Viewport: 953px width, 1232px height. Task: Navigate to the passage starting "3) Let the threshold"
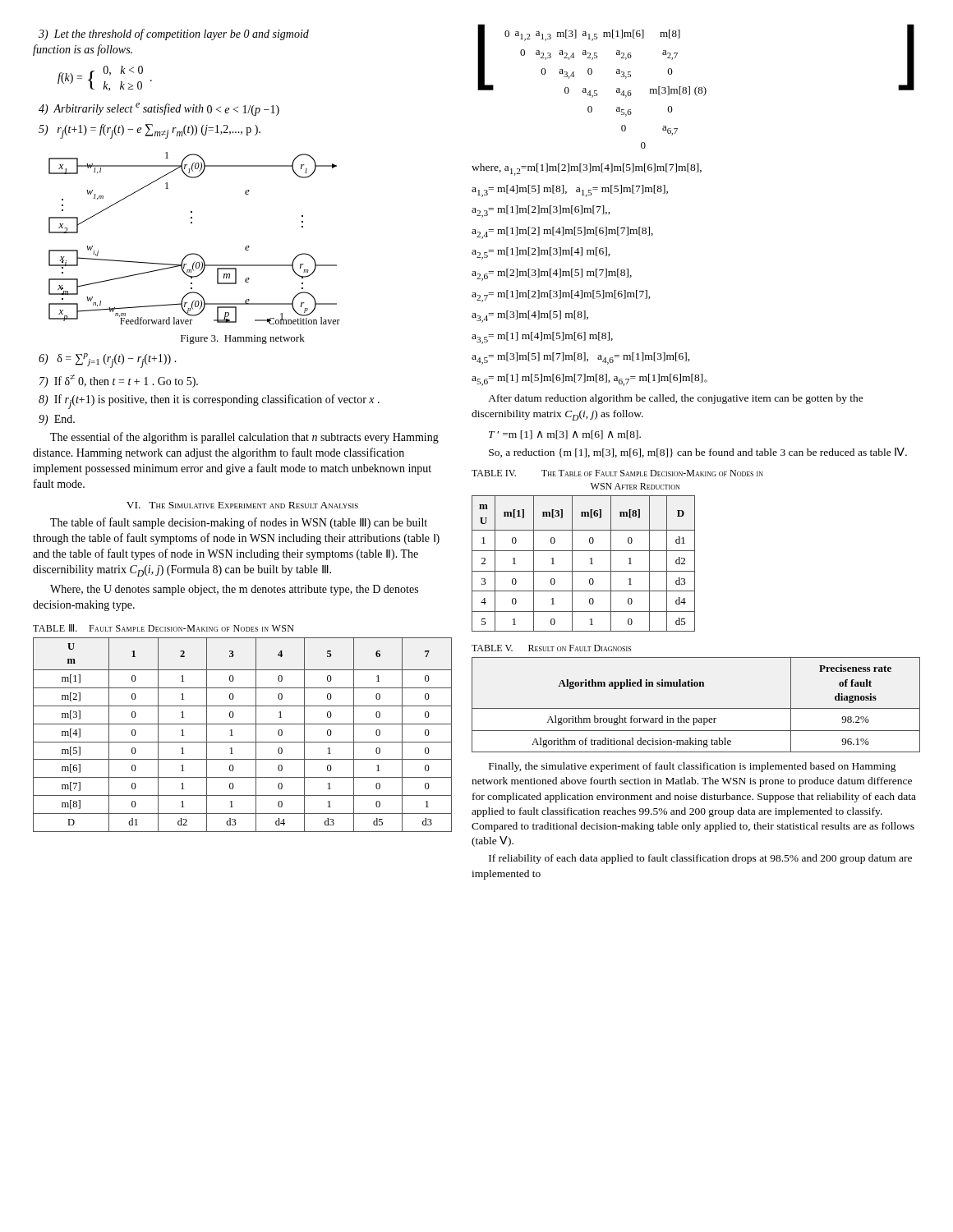point(242,43)
